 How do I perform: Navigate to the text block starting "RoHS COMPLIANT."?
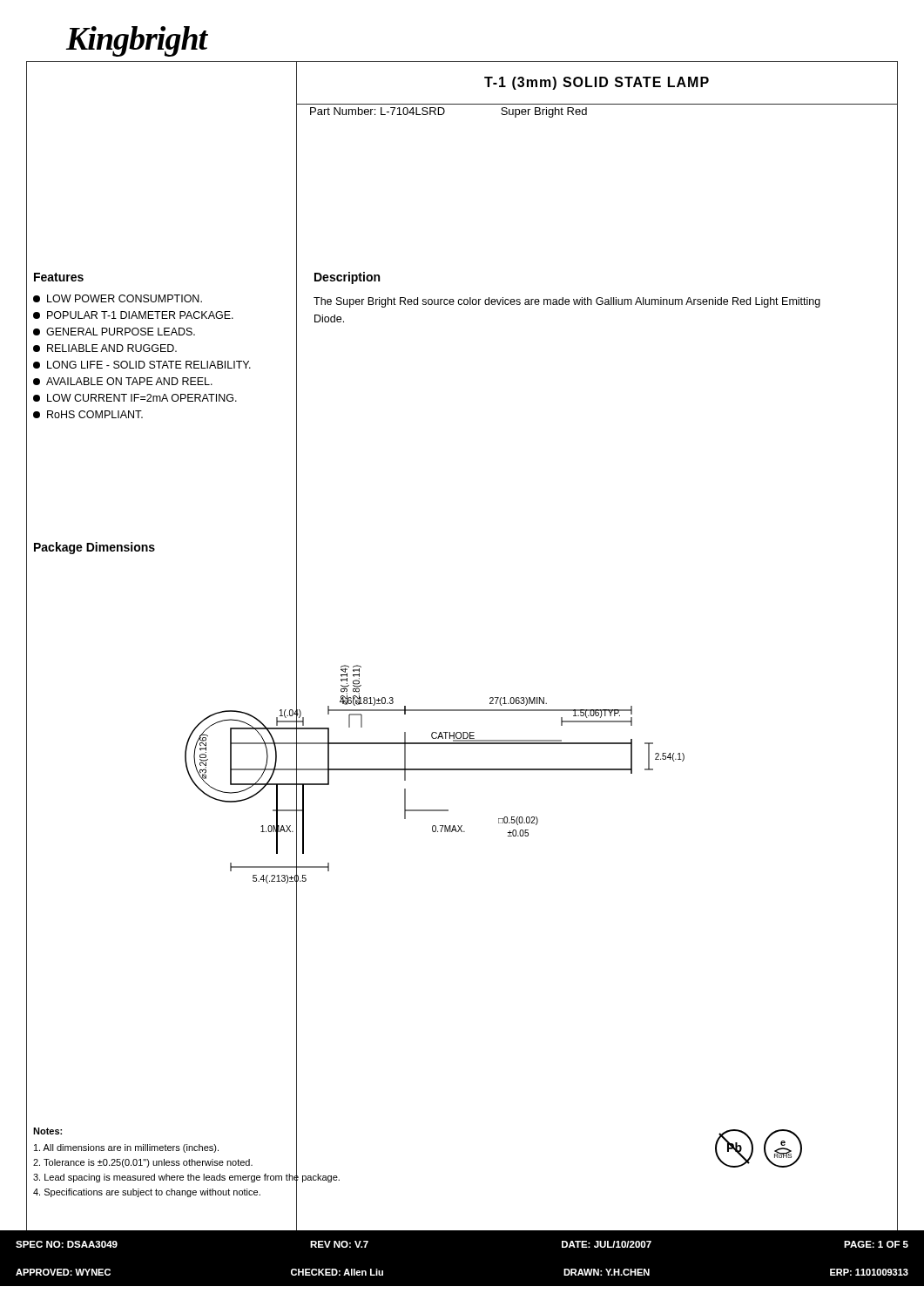pyautogui.click(x=88, y=415)
